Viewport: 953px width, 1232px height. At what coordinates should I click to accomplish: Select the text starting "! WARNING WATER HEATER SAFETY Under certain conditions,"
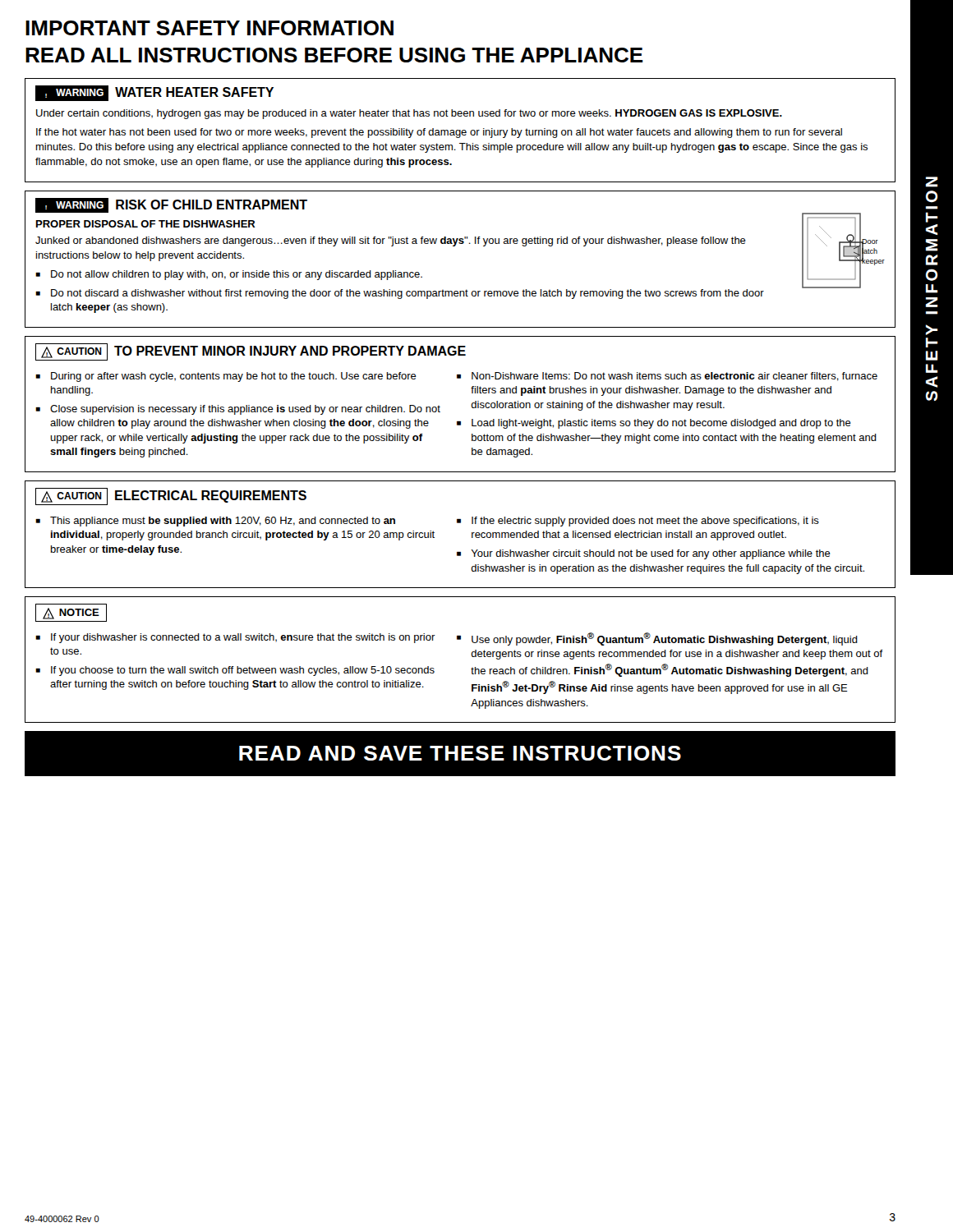point(460,127)
